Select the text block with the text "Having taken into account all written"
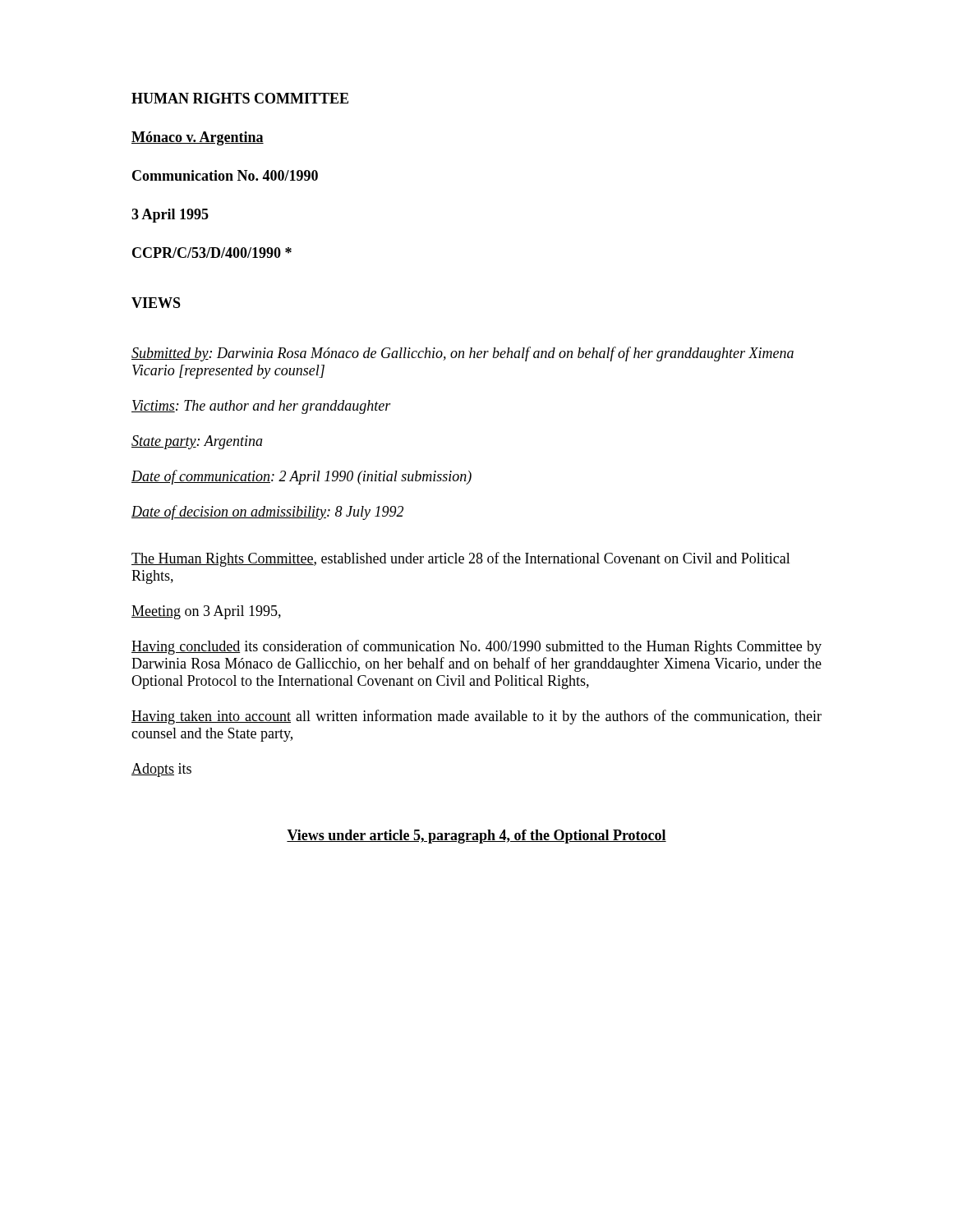 point(476,725)
